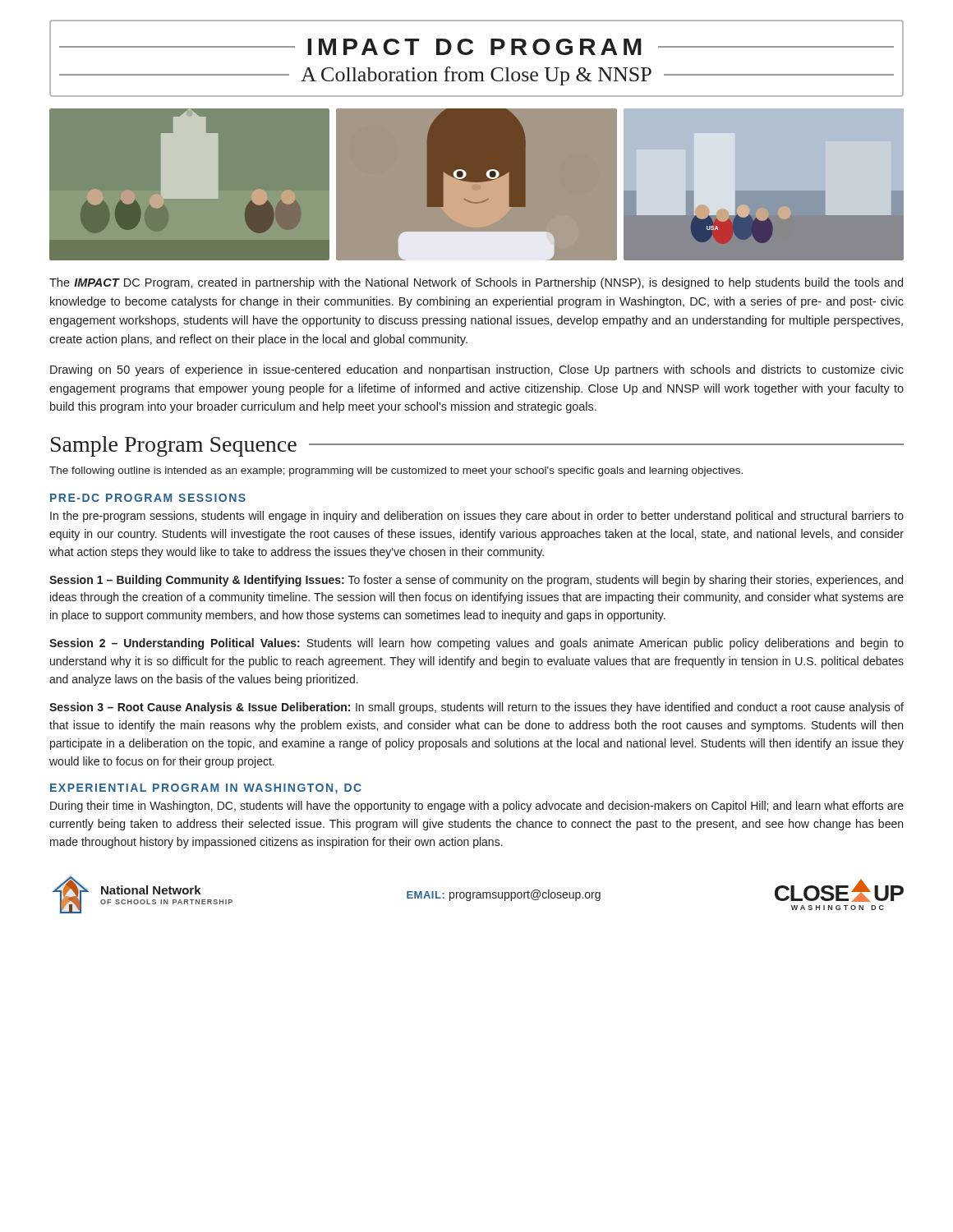Viewport: 953px width, 1232px height.
Task: Click on the passage starting "In the pre-program"
Action: tap(476, 534)
